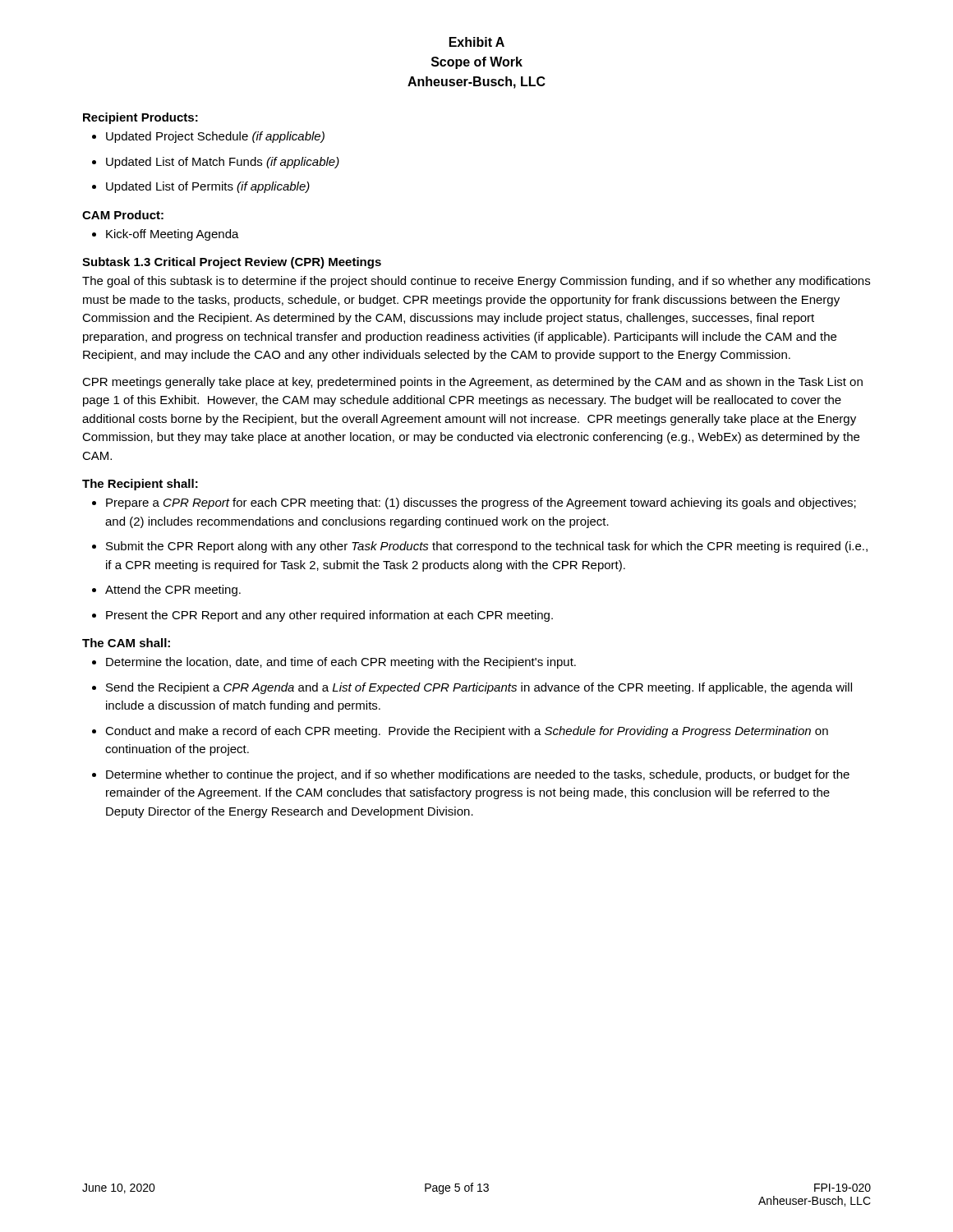Select the list item that reads "Prepare a CPR Report for each CPR"
The height and width of the screenshot is (1232, 953).
[476, 512]
